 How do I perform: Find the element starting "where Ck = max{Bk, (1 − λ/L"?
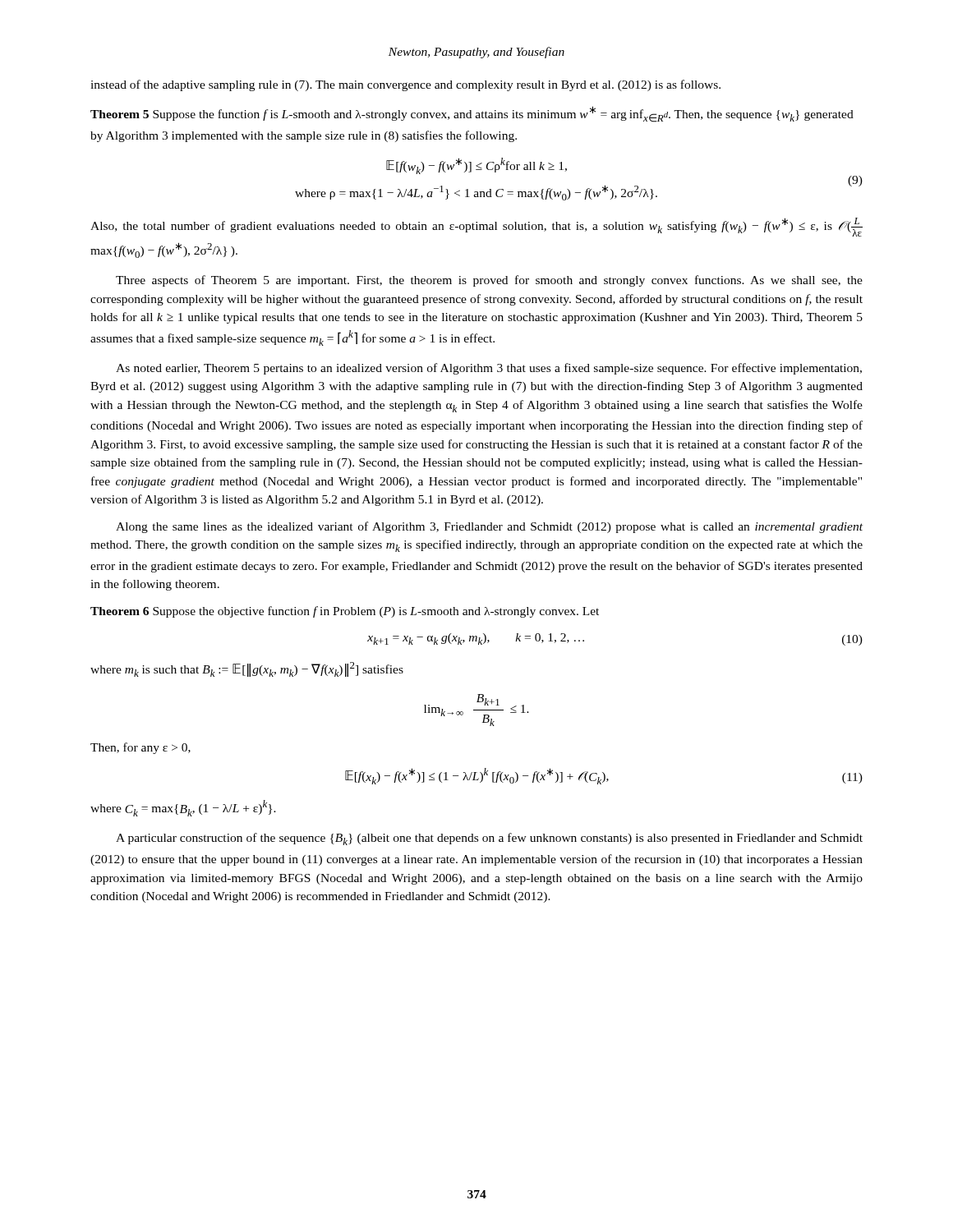pyautogui.click(x=183, y=808)
